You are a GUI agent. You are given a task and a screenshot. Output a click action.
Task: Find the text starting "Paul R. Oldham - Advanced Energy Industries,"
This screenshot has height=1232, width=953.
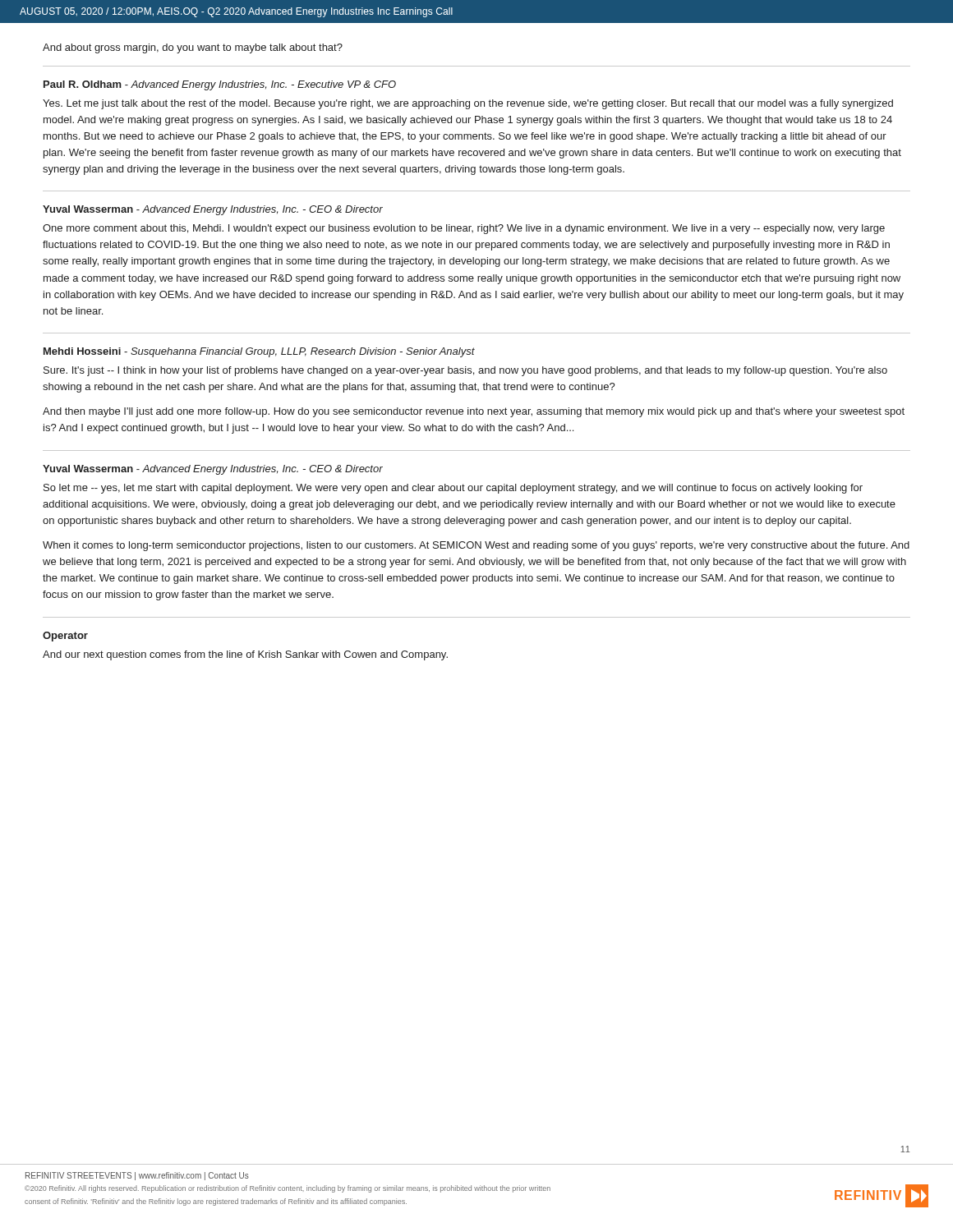point(219,84)
